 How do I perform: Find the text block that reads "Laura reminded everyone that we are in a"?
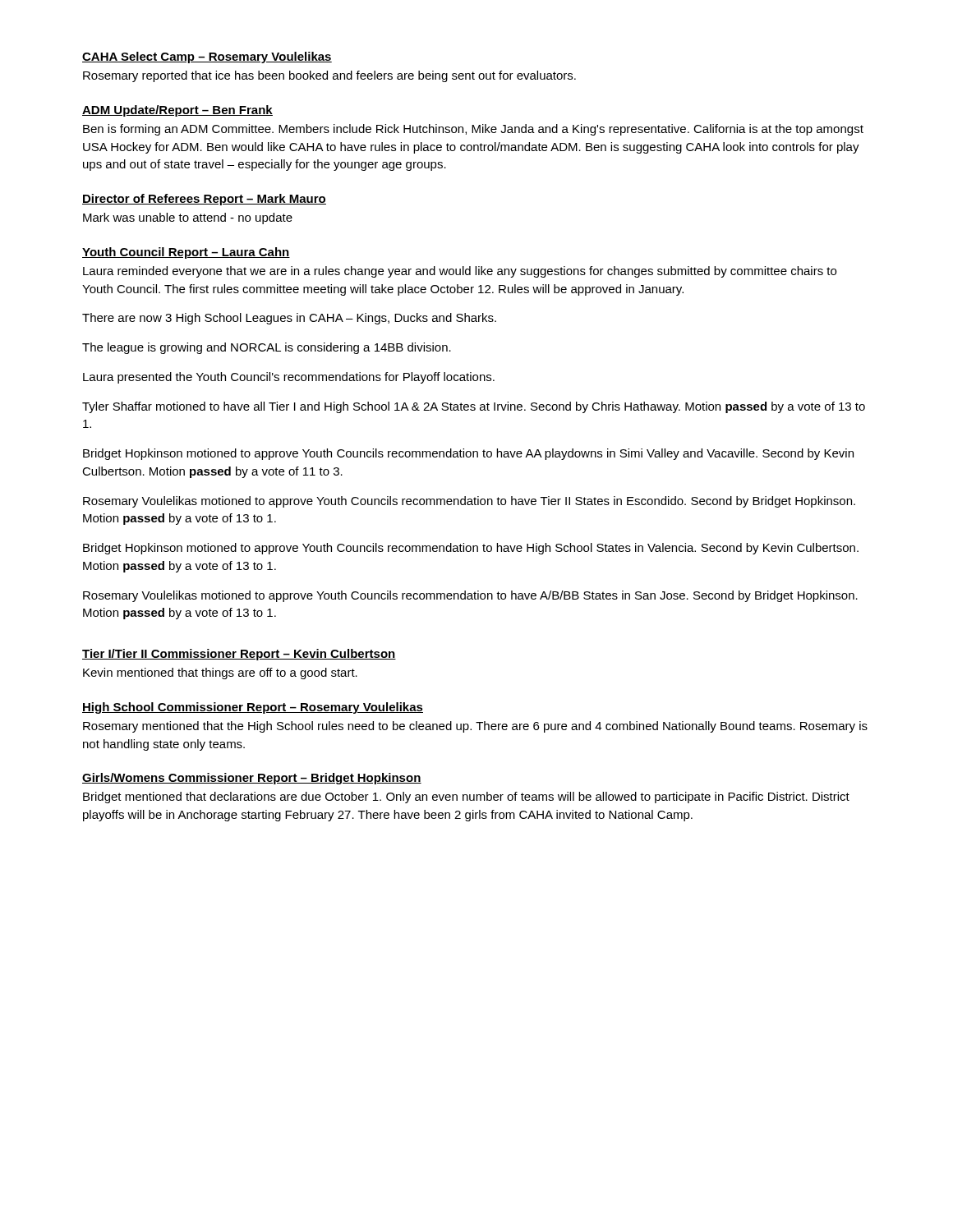click(x=460, y=279)
